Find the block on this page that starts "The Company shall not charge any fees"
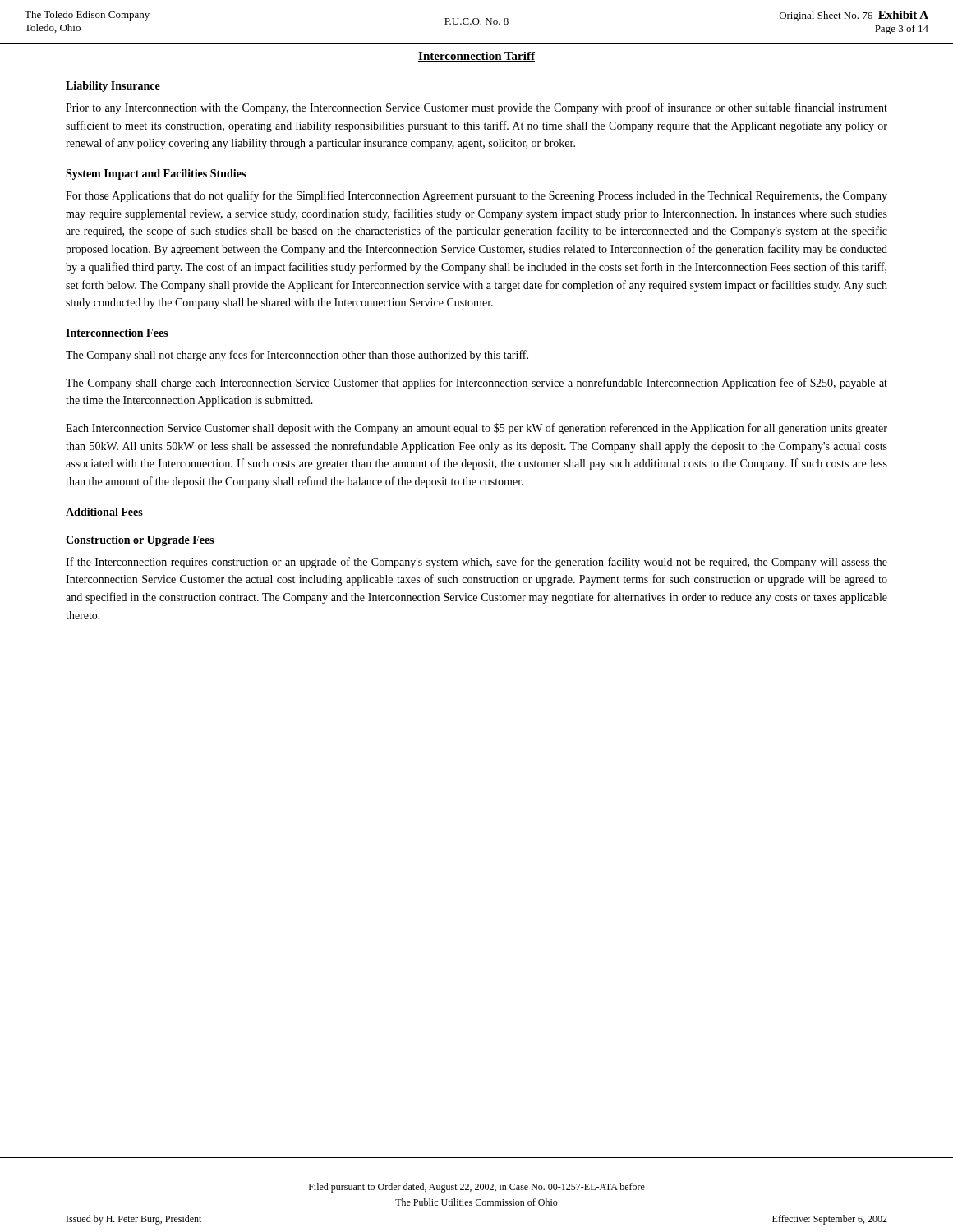Screen dimensions: 1232x953 297,355
